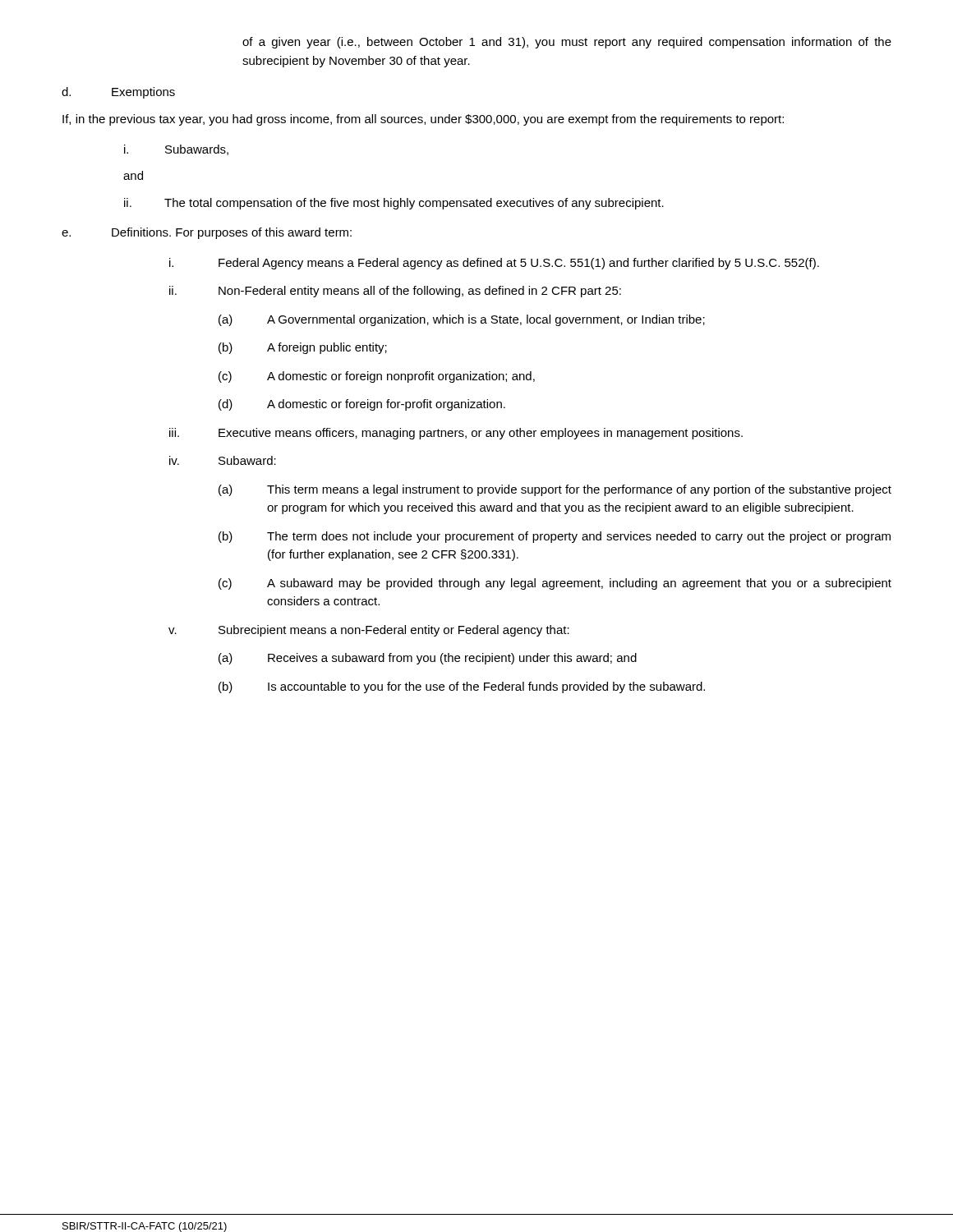Find the block on this page that starts "iii. Executive means officers, managing partners, or any"
953x1232 pixels.
[x=456, y=433]
